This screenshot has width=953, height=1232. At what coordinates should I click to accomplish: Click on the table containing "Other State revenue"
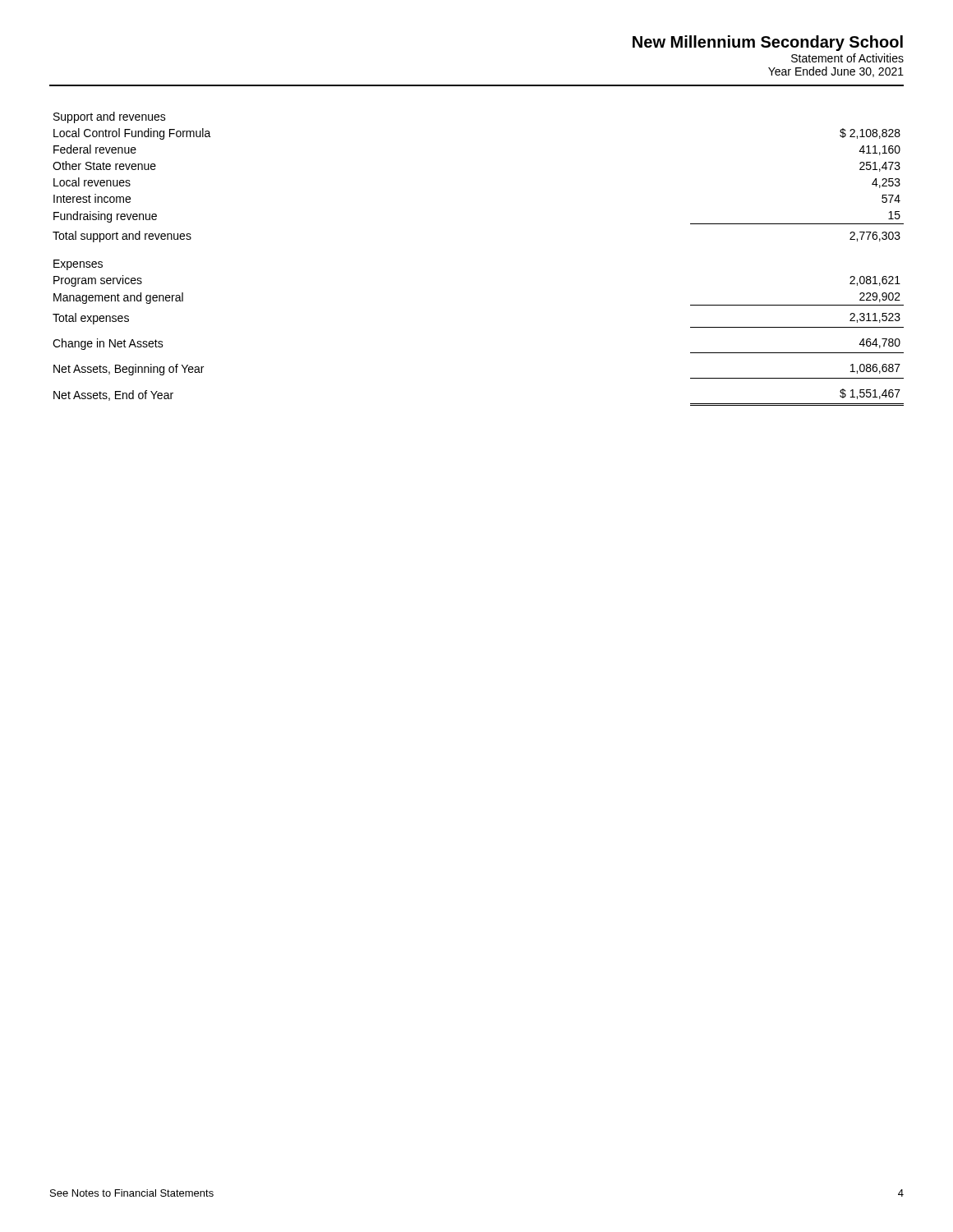[476, 252]
